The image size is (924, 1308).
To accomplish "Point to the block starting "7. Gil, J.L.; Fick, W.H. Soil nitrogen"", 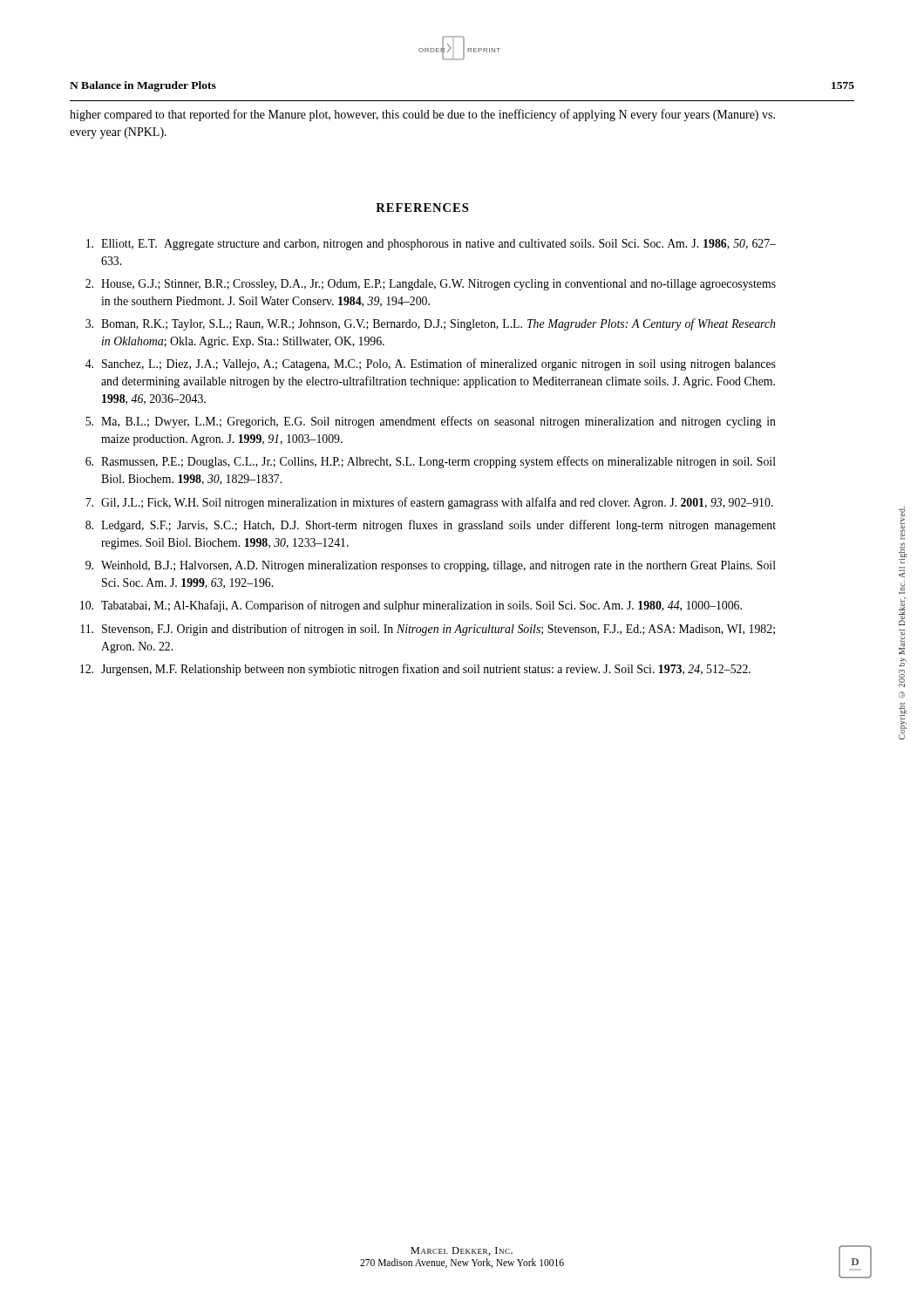I will pos(423,503).
